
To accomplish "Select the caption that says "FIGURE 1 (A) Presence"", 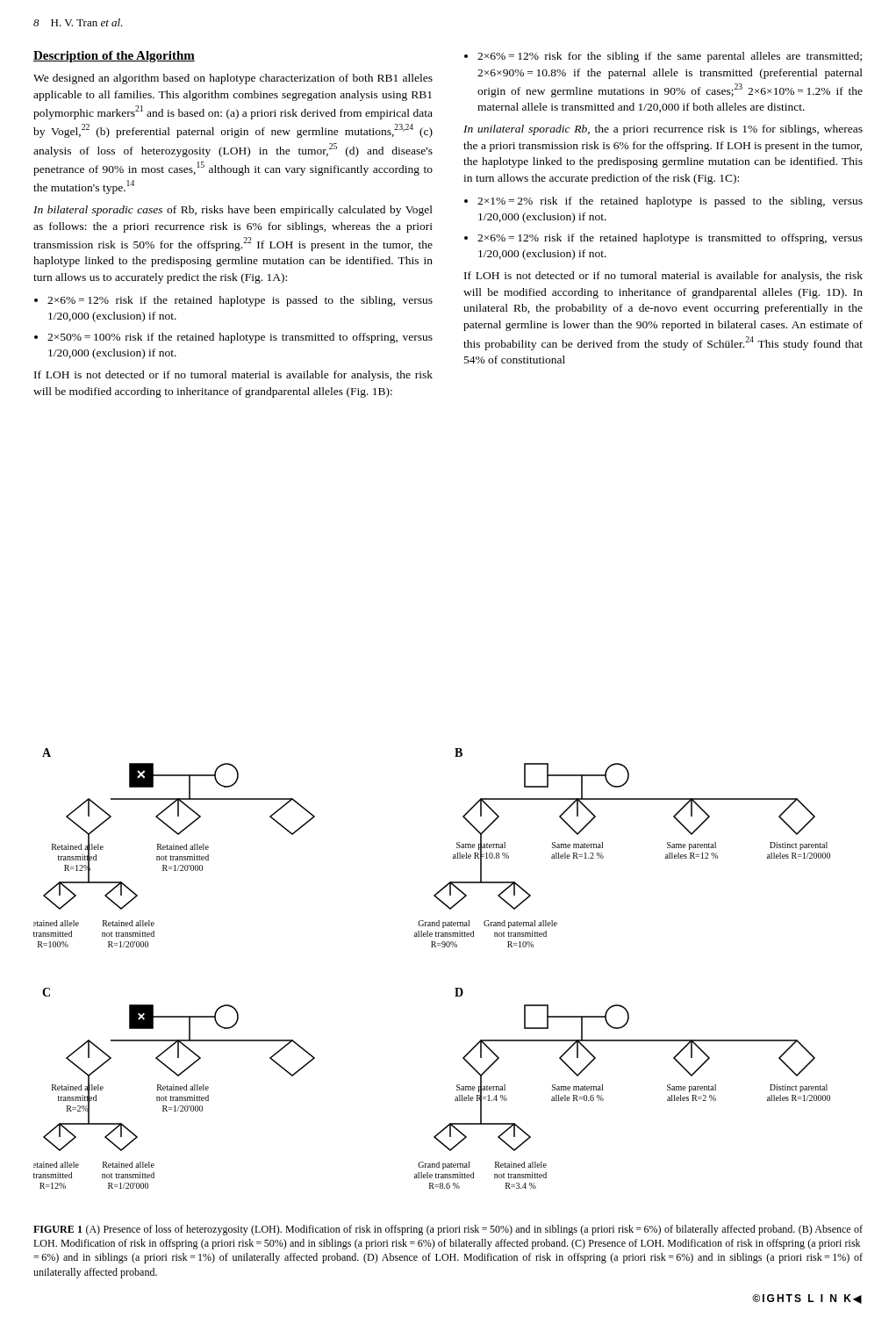I will 448,1251.
